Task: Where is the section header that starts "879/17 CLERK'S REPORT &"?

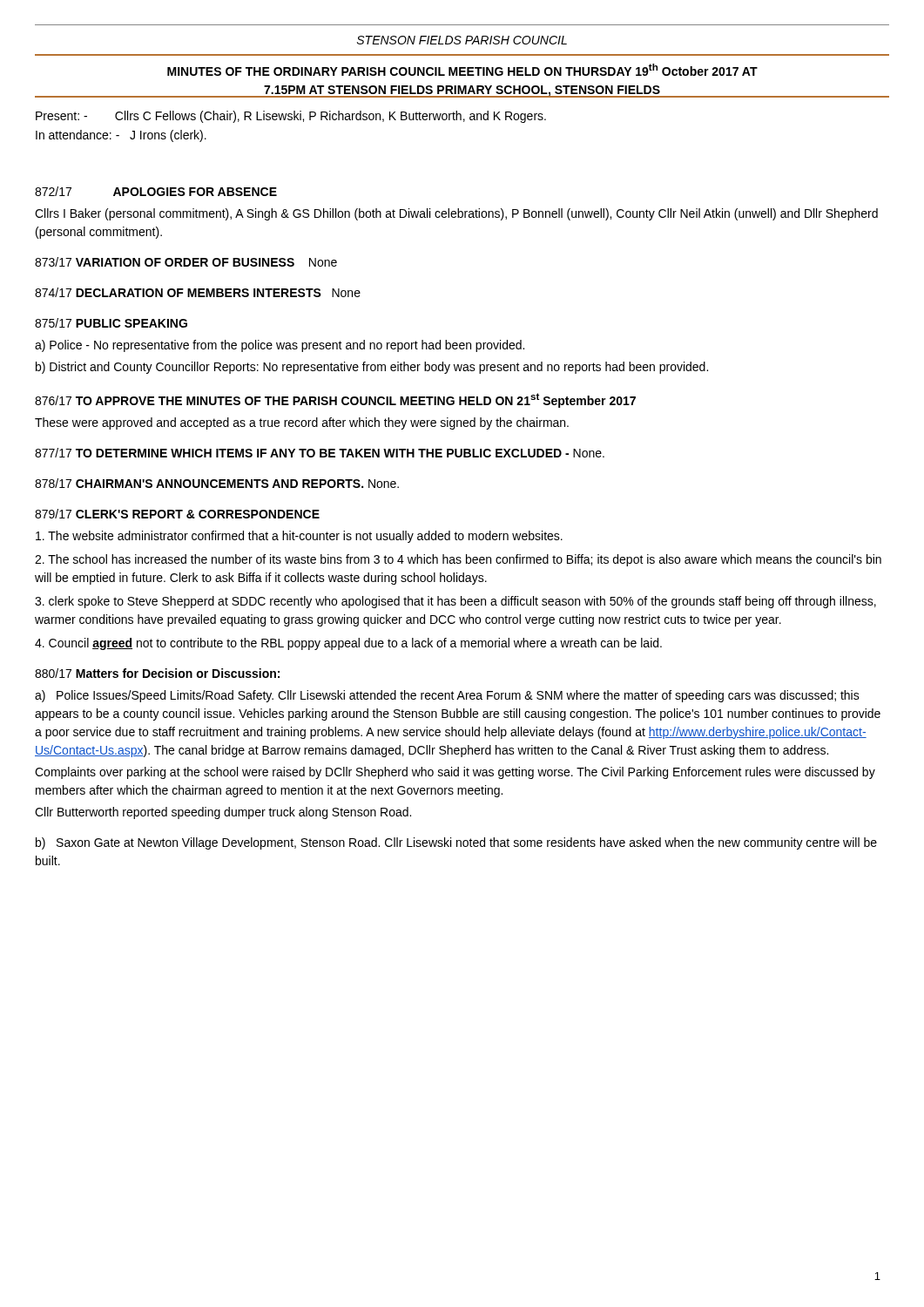Action: (177, 514)
